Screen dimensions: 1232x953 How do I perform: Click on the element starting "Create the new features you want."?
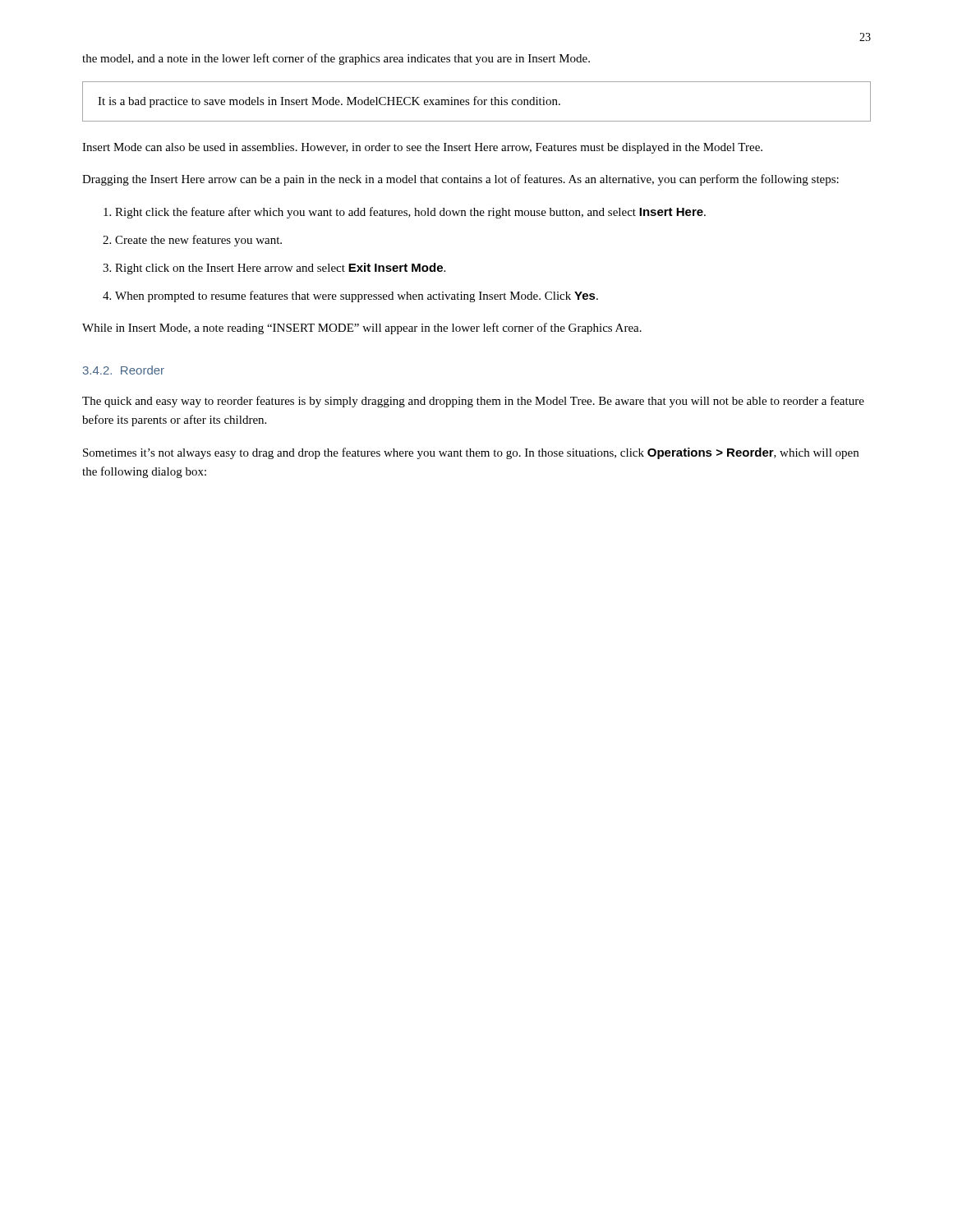199,239
